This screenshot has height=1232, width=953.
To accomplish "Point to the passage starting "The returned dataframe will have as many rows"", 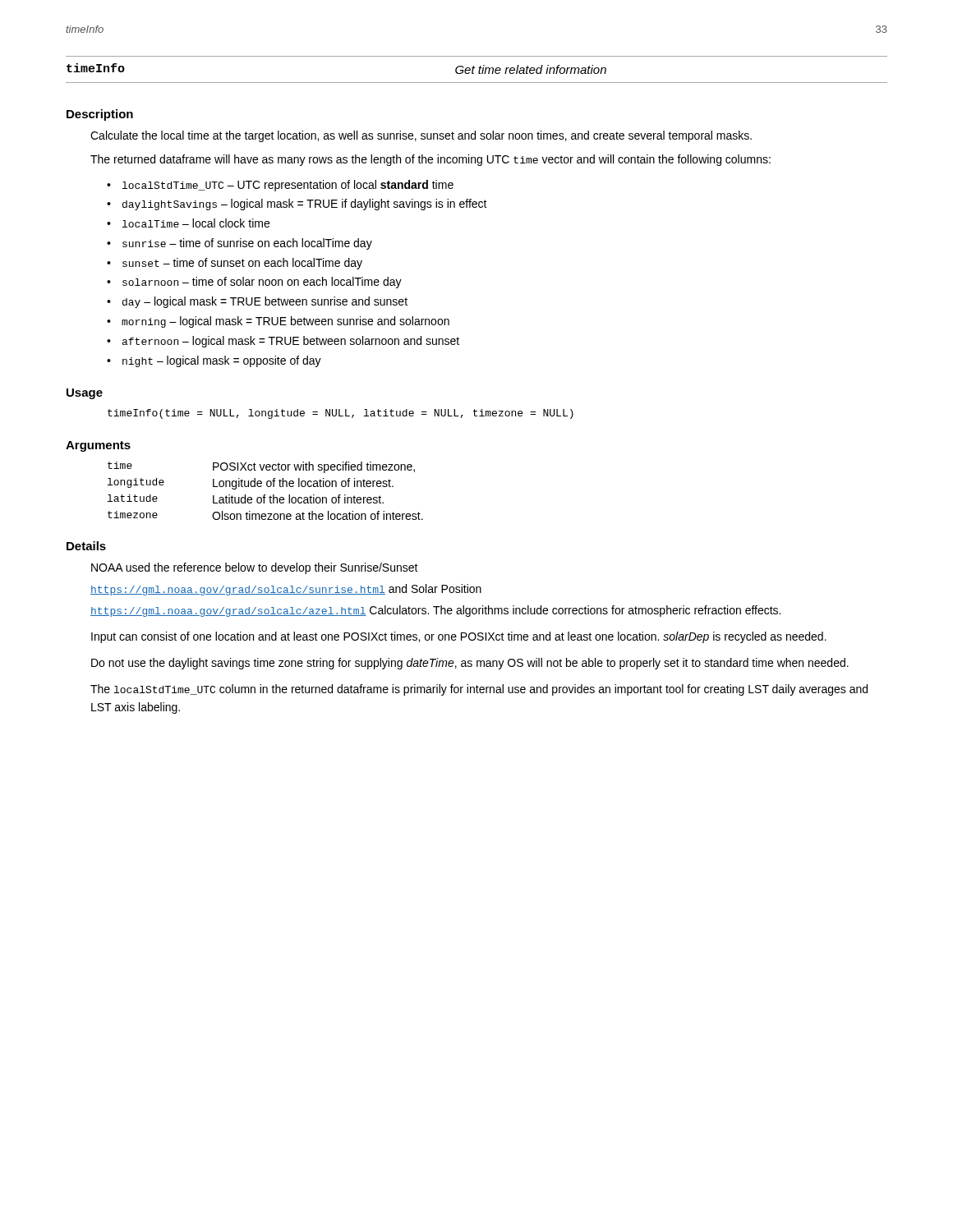I will coord(431,160).
